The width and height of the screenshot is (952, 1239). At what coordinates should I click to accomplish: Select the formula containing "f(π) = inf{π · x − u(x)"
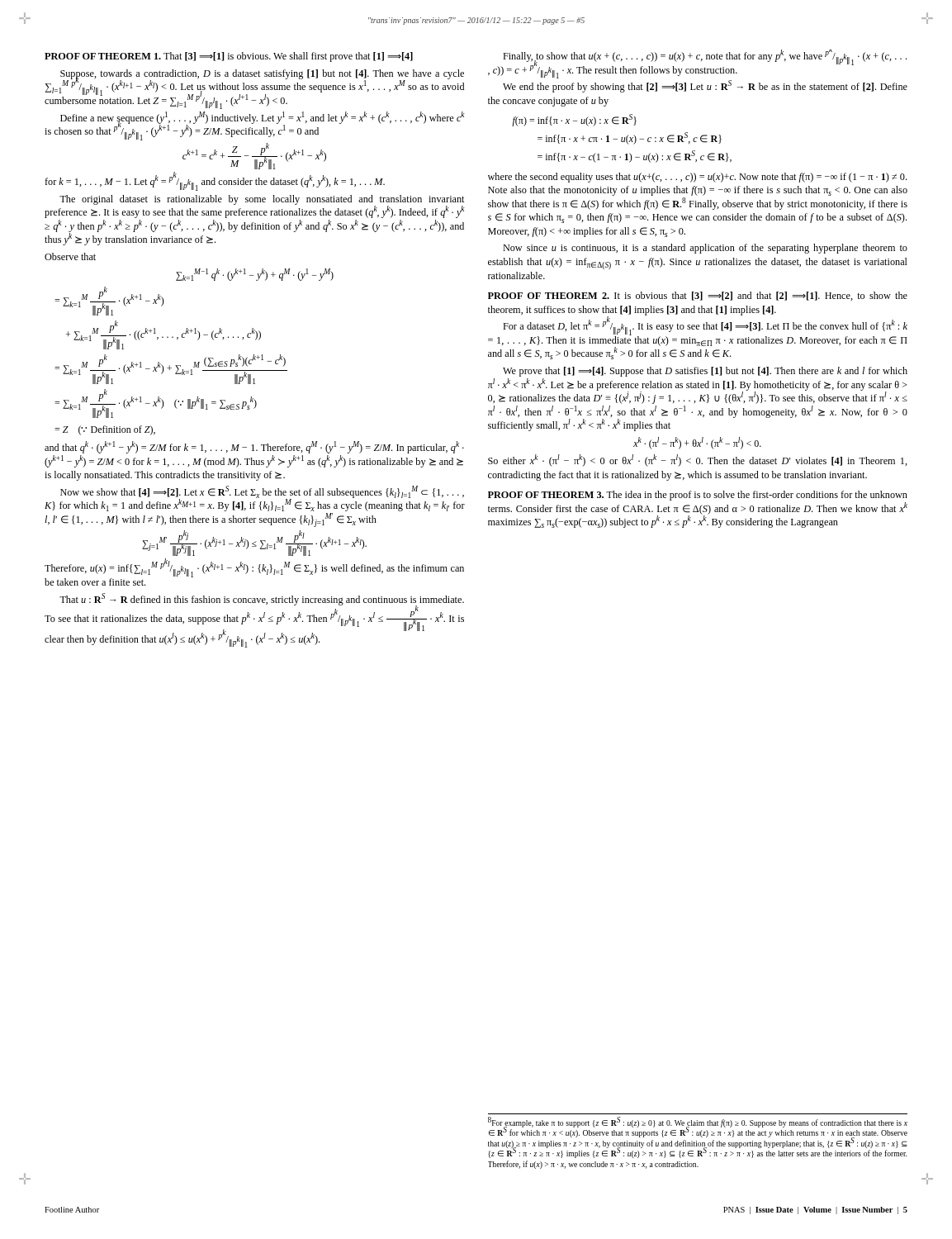(697, 139)
